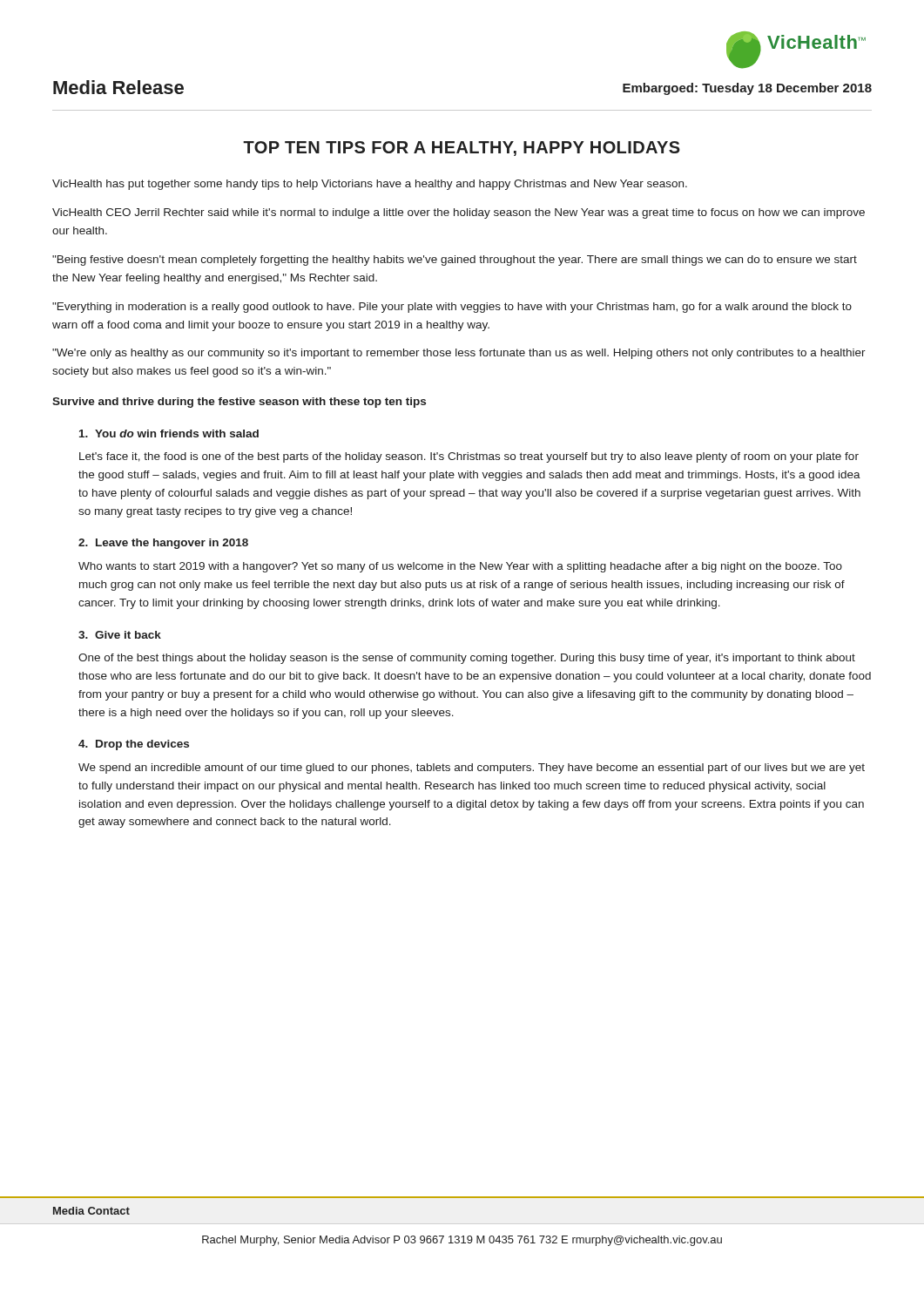Locate the title that says "TOP TEN TIPS FOR A HEALTHY, HAPPY HOLIDAYS"

[462, 147]
